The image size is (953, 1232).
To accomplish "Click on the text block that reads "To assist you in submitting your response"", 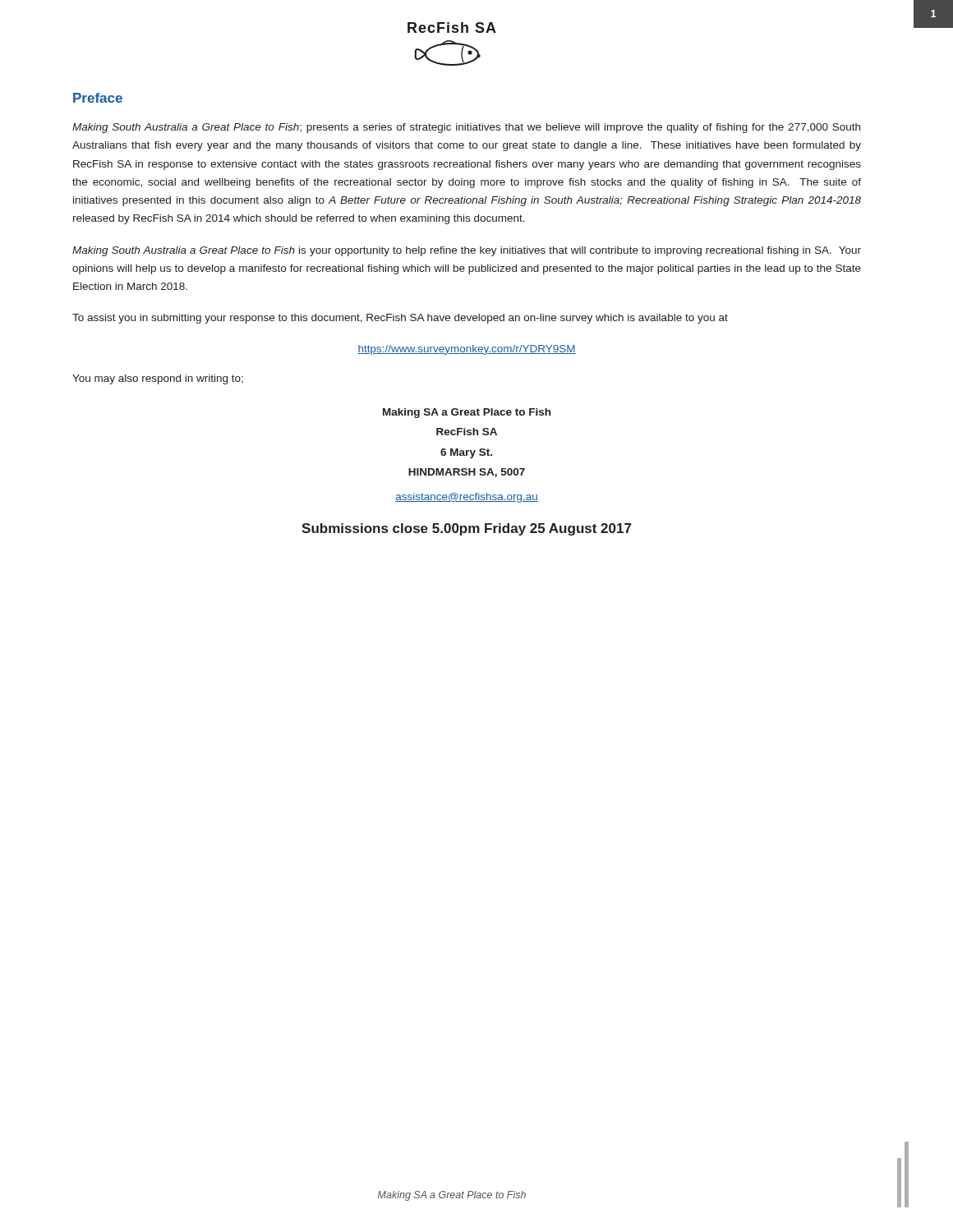I will [x=400, y=318].
